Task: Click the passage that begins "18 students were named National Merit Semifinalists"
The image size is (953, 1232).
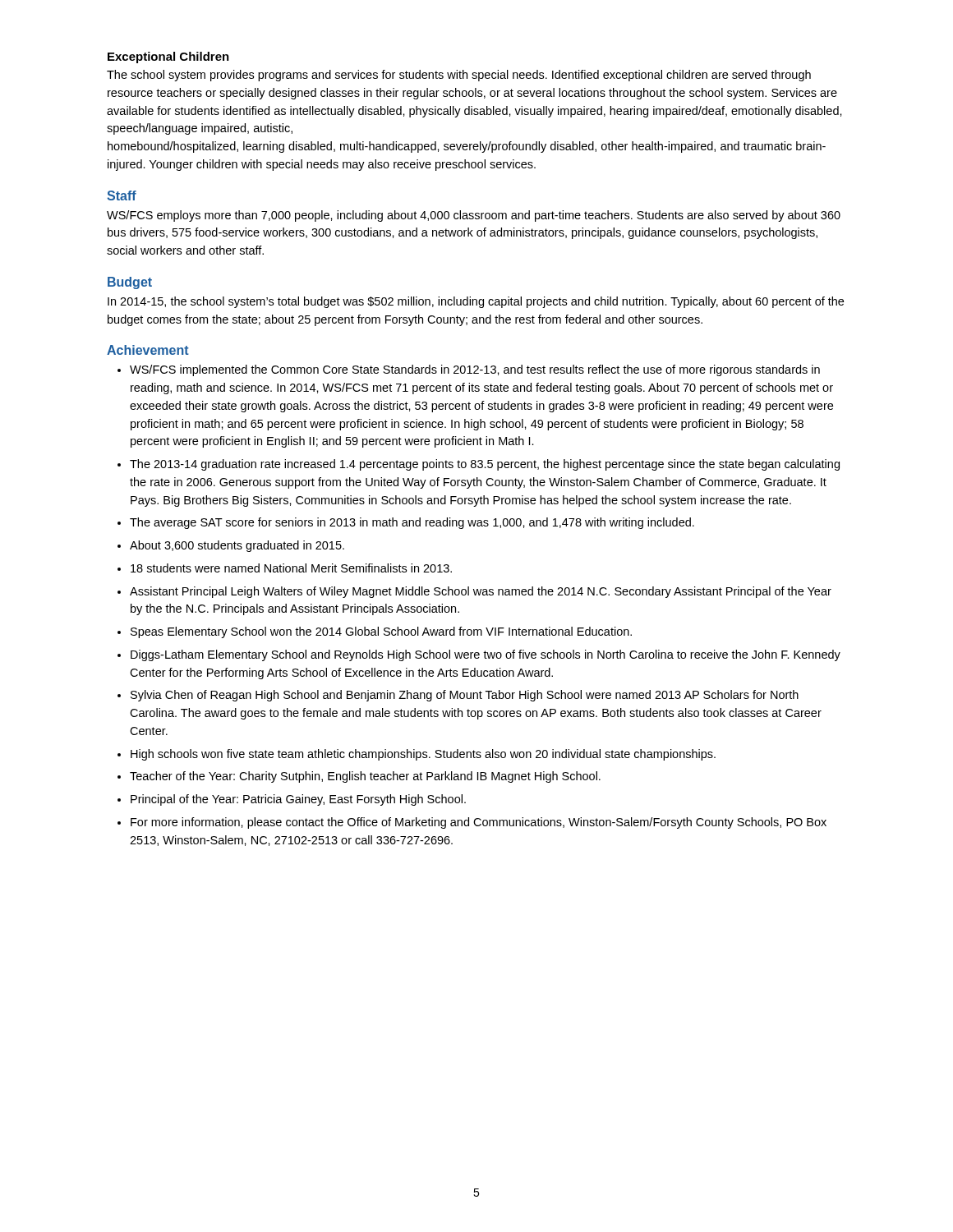Action: 291,568
